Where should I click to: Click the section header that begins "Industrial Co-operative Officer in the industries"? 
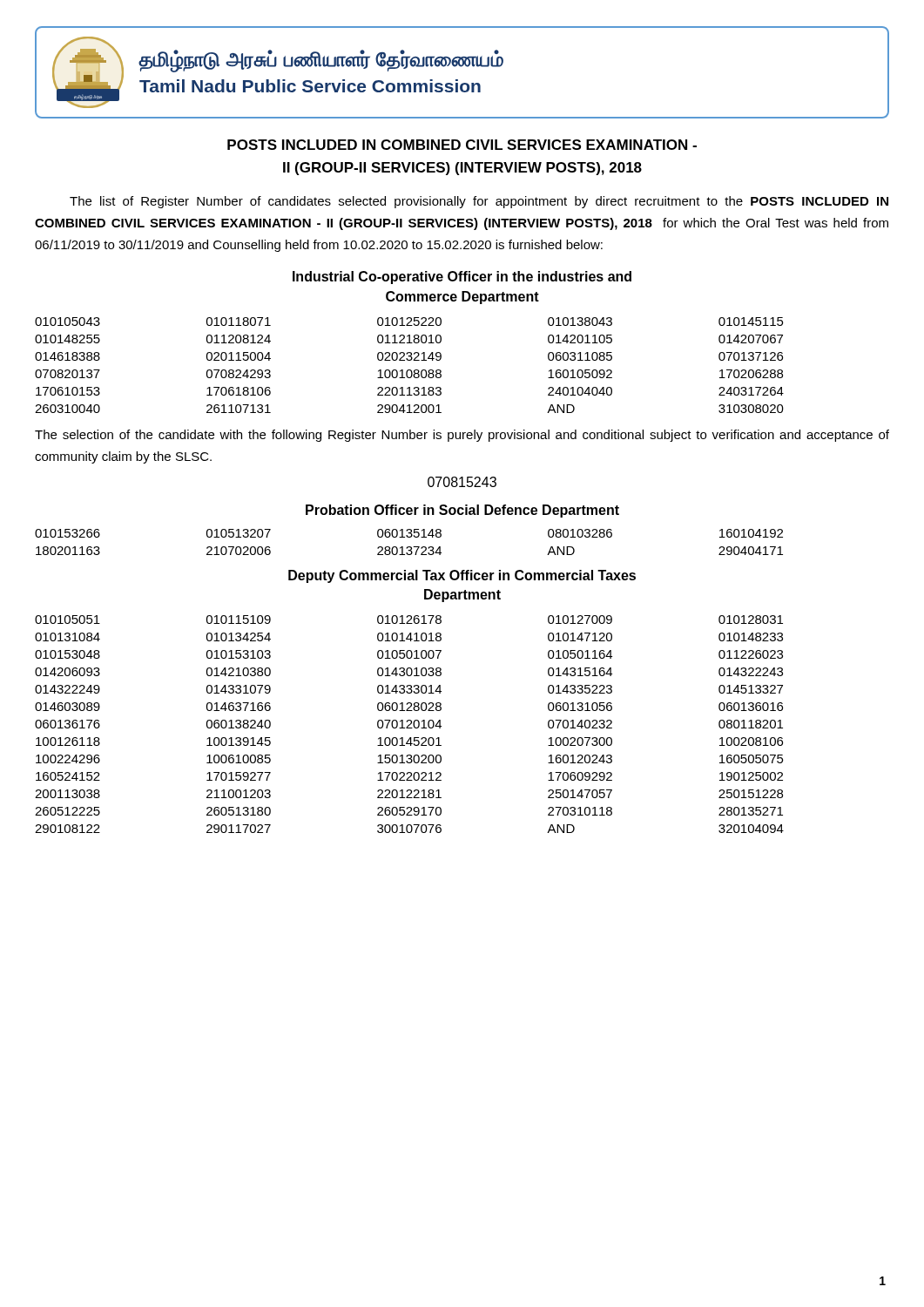(462, 287)
